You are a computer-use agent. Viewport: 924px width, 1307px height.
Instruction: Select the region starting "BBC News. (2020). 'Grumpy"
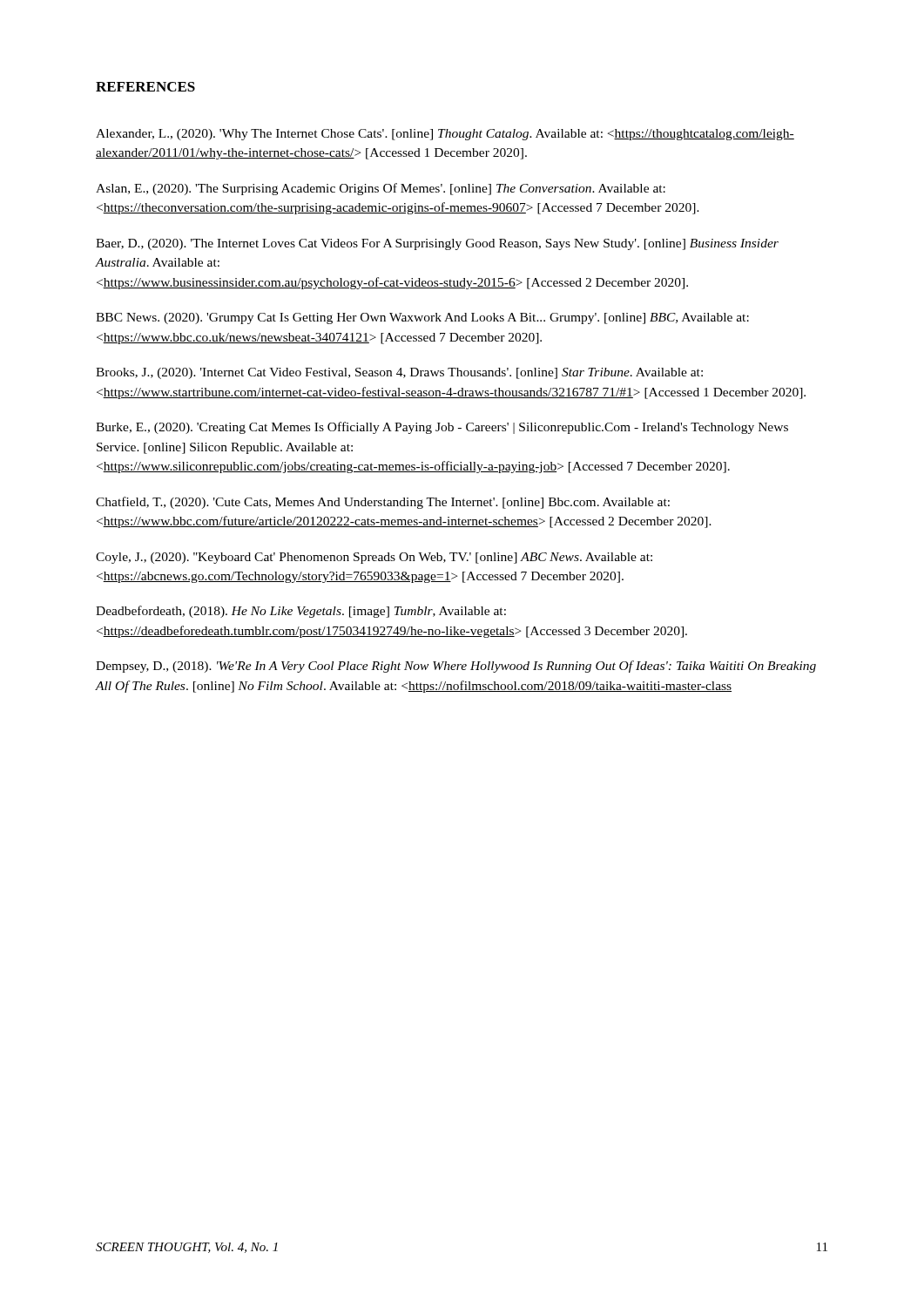coord(423,327)
